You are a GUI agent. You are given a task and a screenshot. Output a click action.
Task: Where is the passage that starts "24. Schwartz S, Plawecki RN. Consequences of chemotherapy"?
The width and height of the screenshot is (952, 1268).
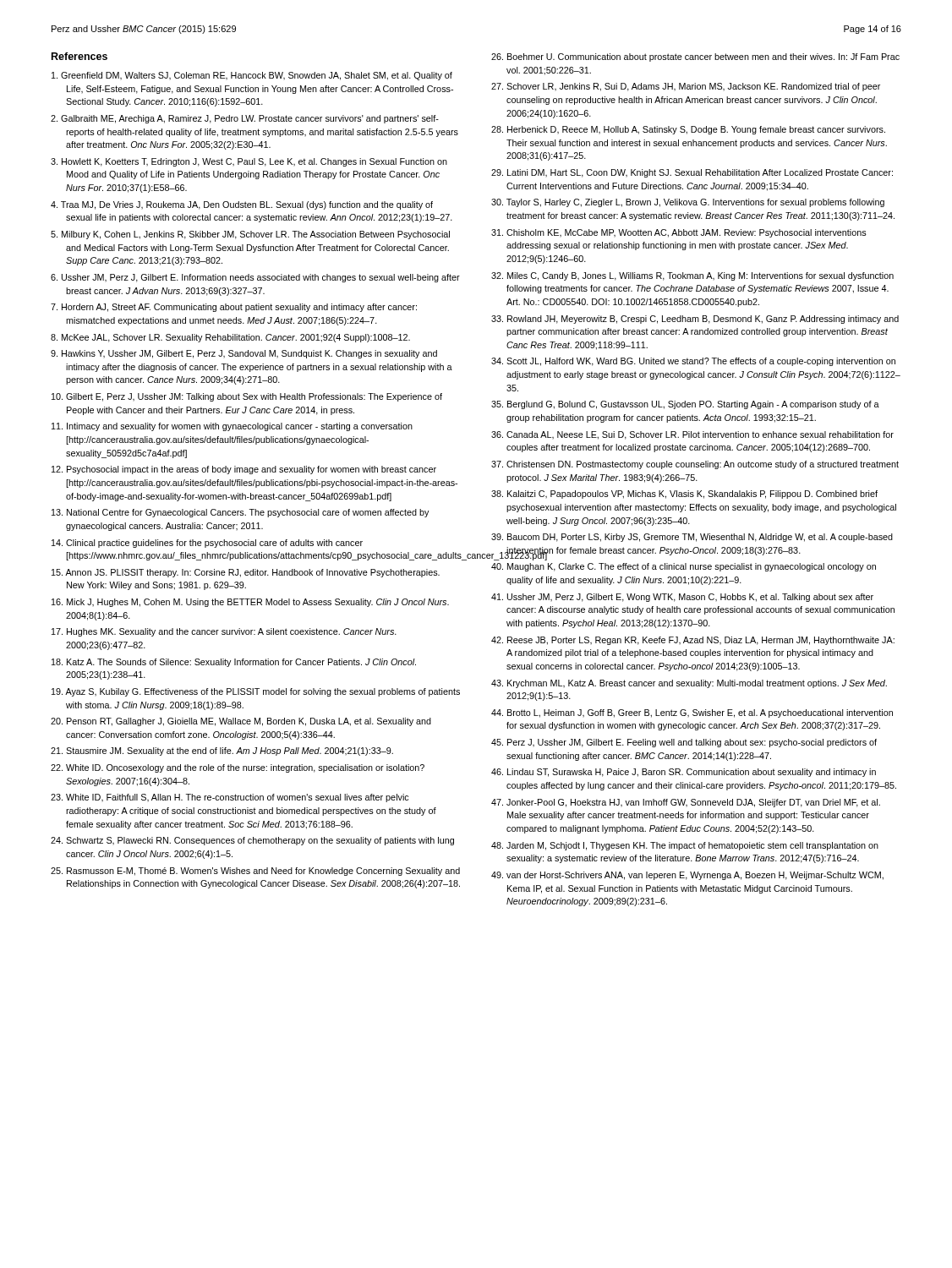(253, 847)
